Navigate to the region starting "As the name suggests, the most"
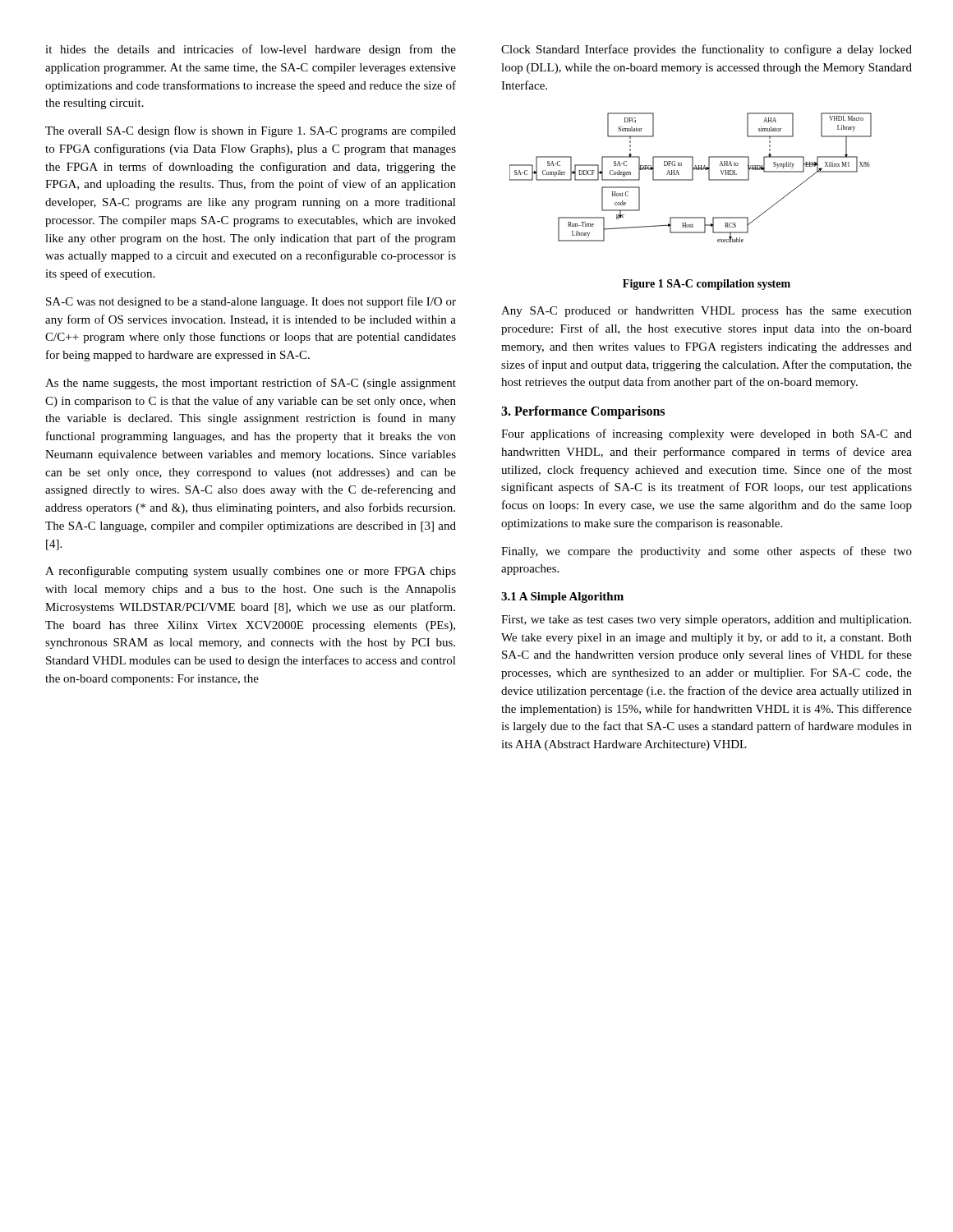 [x=251, y=463]
